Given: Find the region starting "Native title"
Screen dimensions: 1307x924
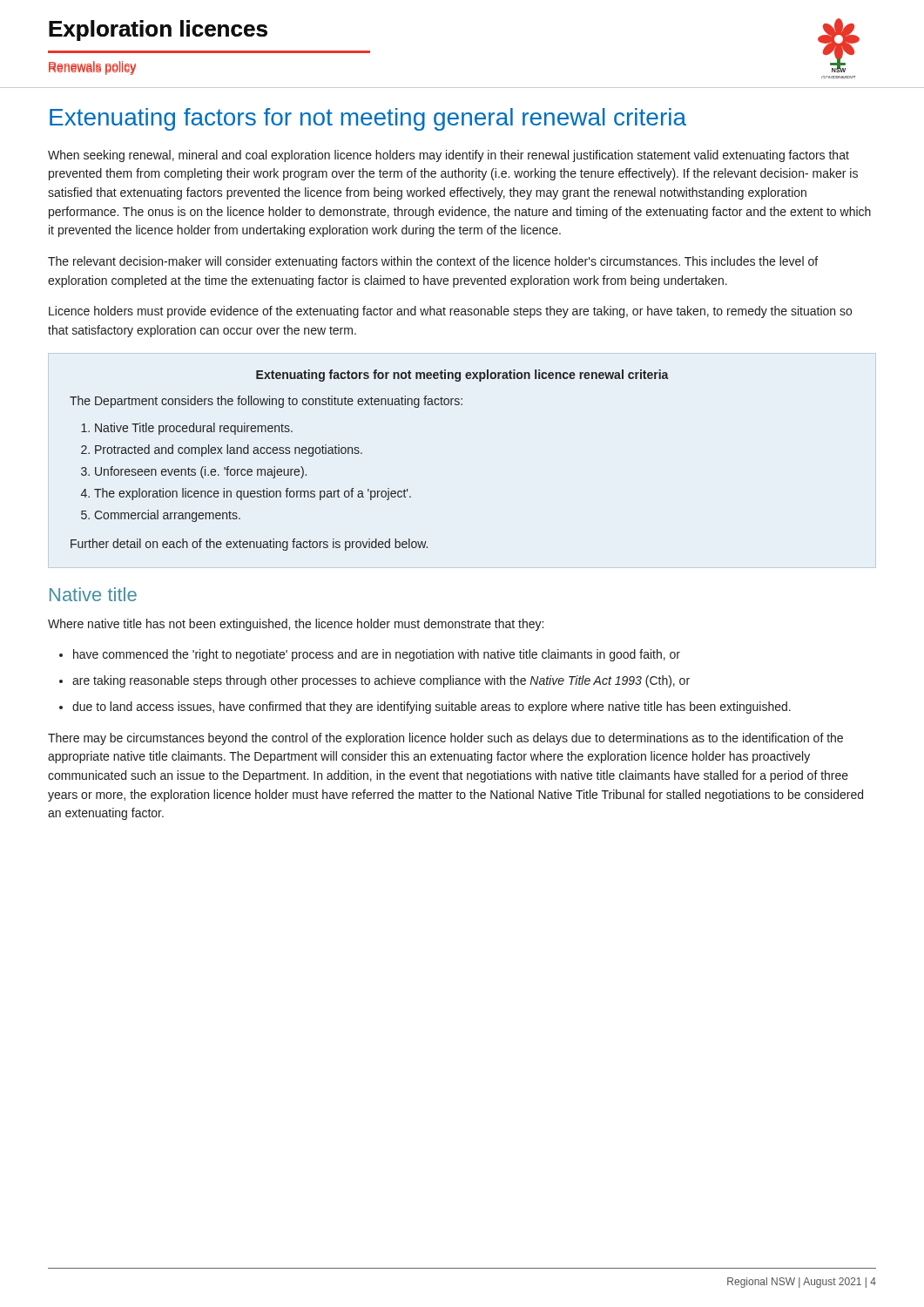Looking at the screenshot, I should click(93, 594).
